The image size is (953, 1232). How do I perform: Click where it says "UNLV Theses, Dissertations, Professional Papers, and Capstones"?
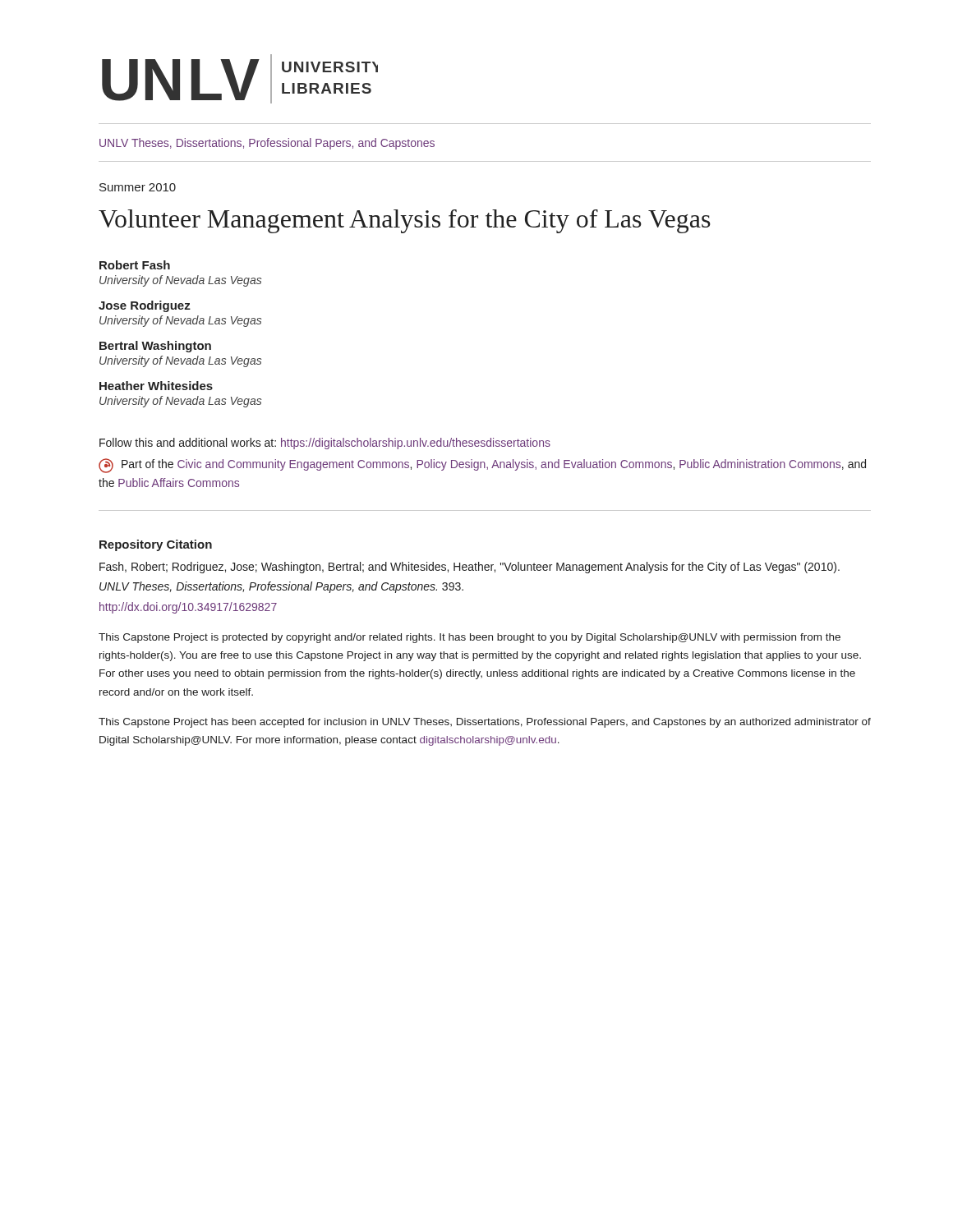pos(267,143)
